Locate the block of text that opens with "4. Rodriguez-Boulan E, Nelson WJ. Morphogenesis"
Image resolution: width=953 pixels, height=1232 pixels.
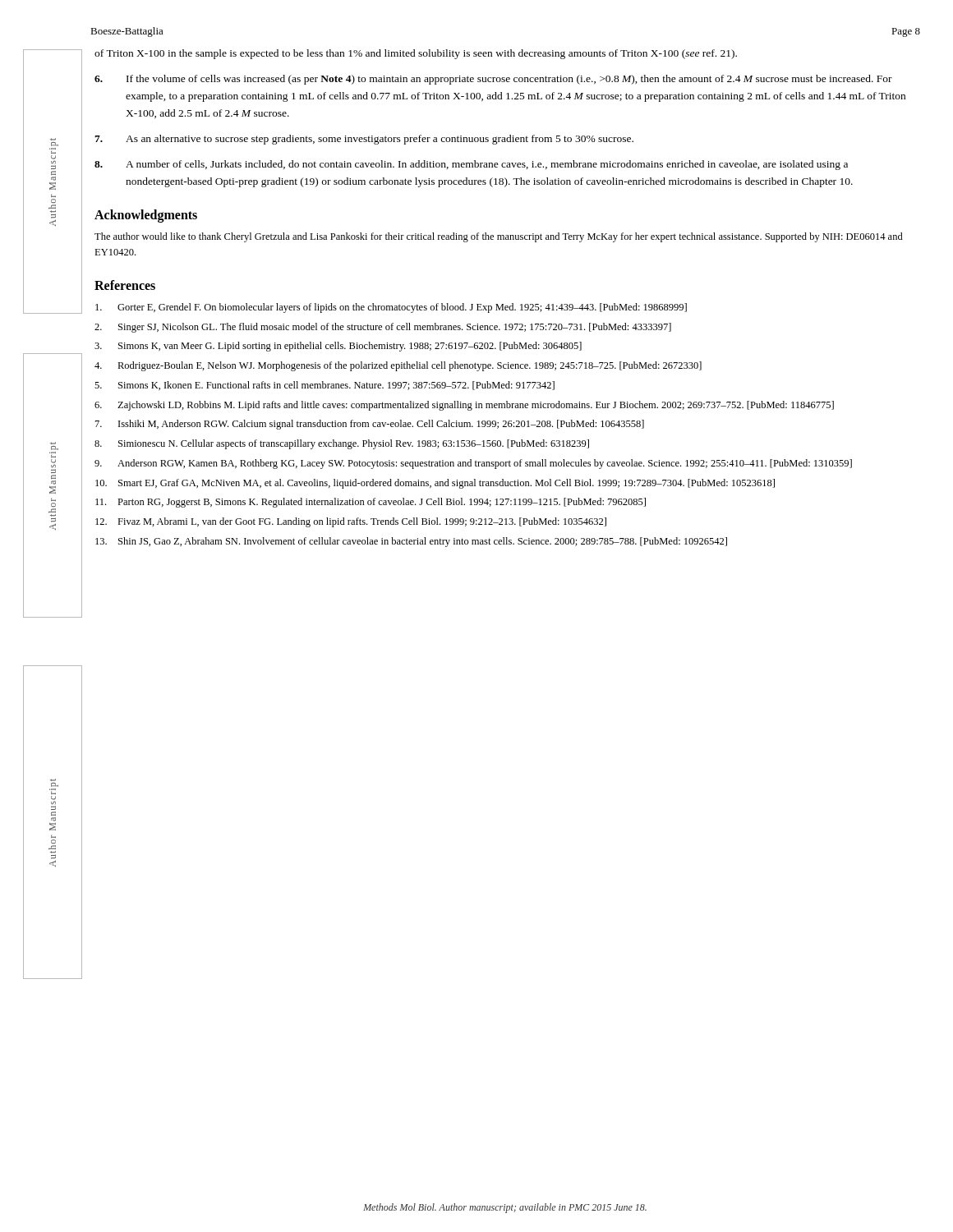tap(501, 366)
